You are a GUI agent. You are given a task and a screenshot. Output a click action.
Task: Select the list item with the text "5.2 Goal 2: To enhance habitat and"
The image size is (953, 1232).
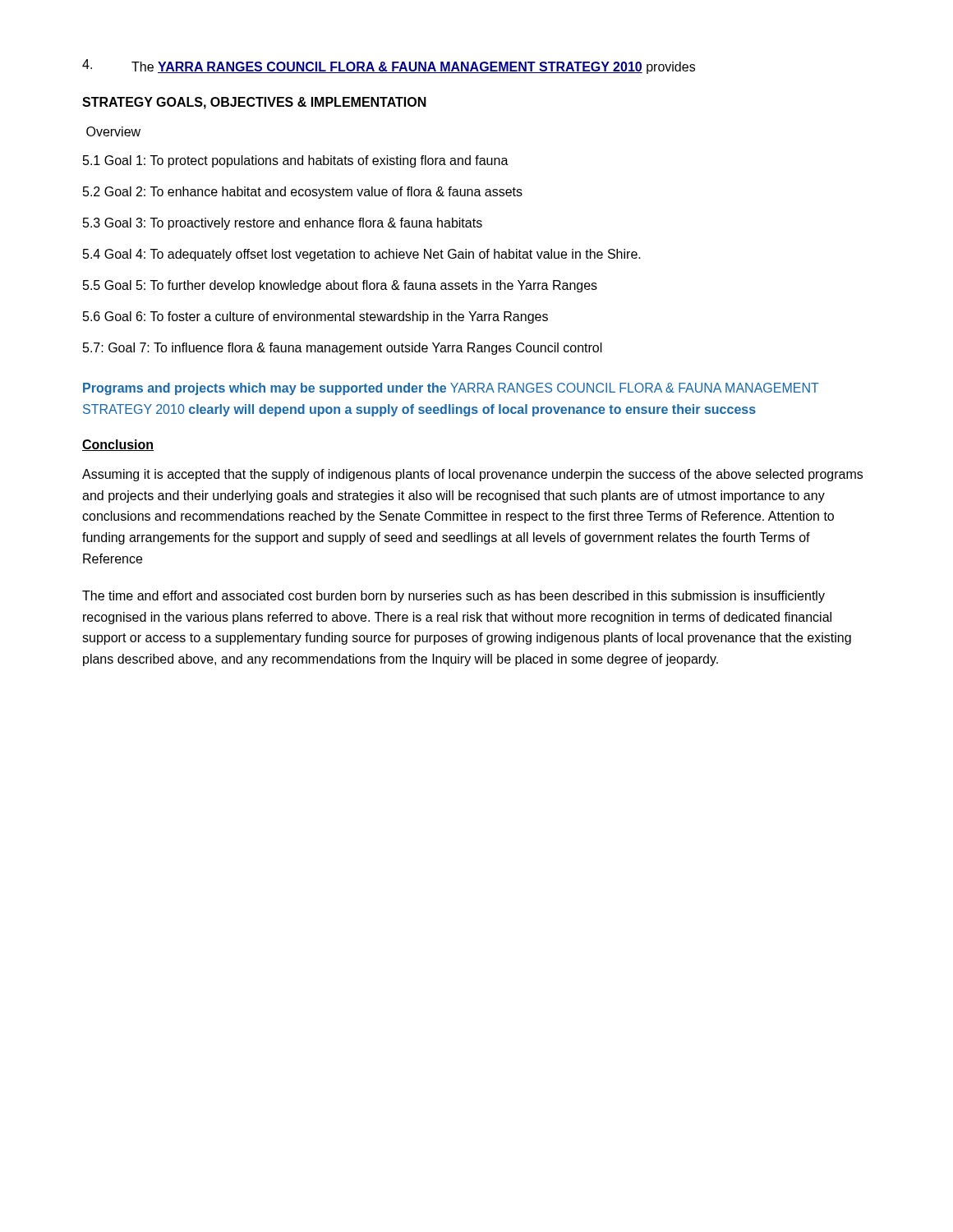click(x=302, y=192)
